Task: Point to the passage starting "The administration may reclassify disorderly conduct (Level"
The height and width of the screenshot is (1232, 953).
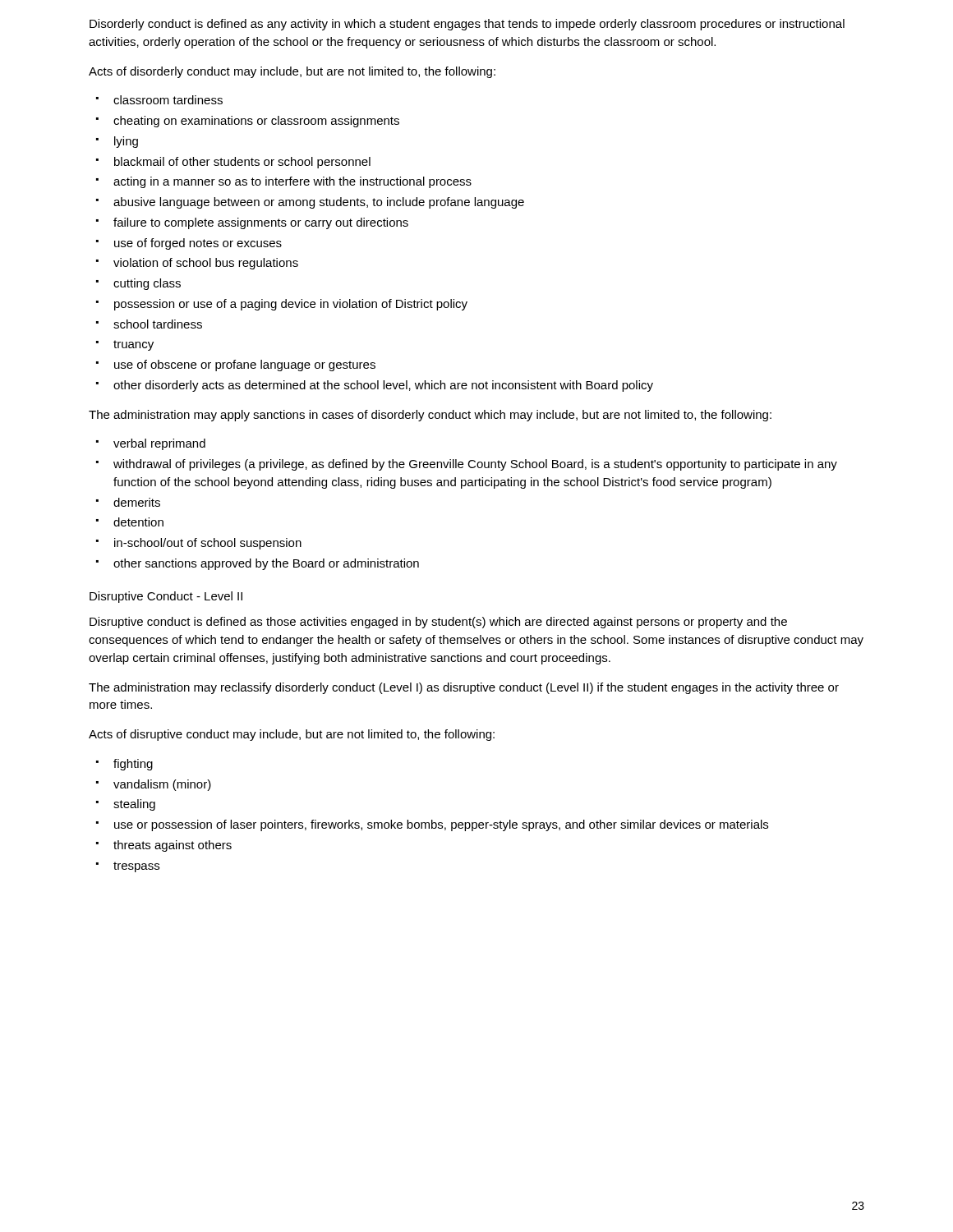Action: pos(476,696)
